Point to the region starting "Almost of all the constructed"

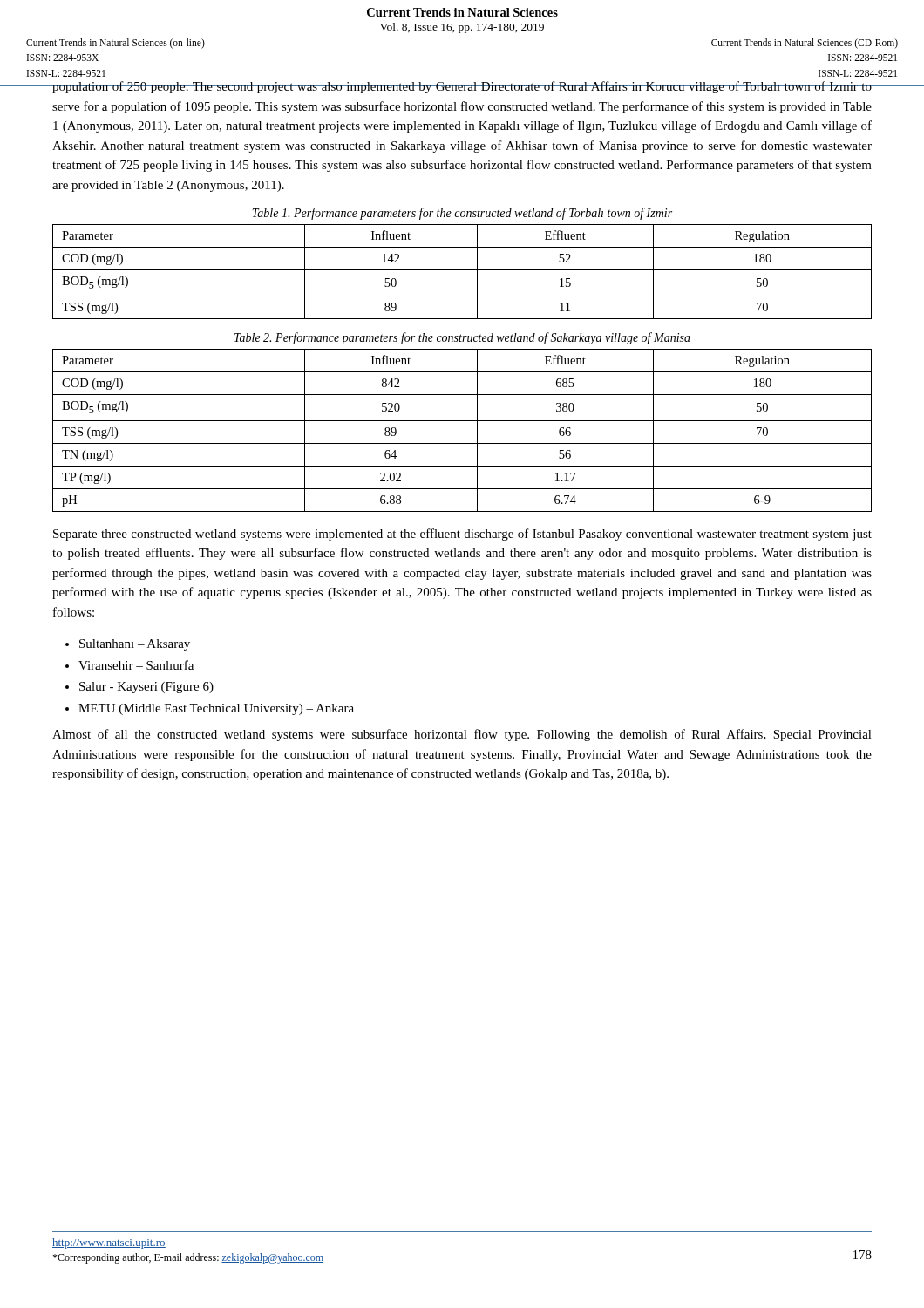tap(462, 754)
